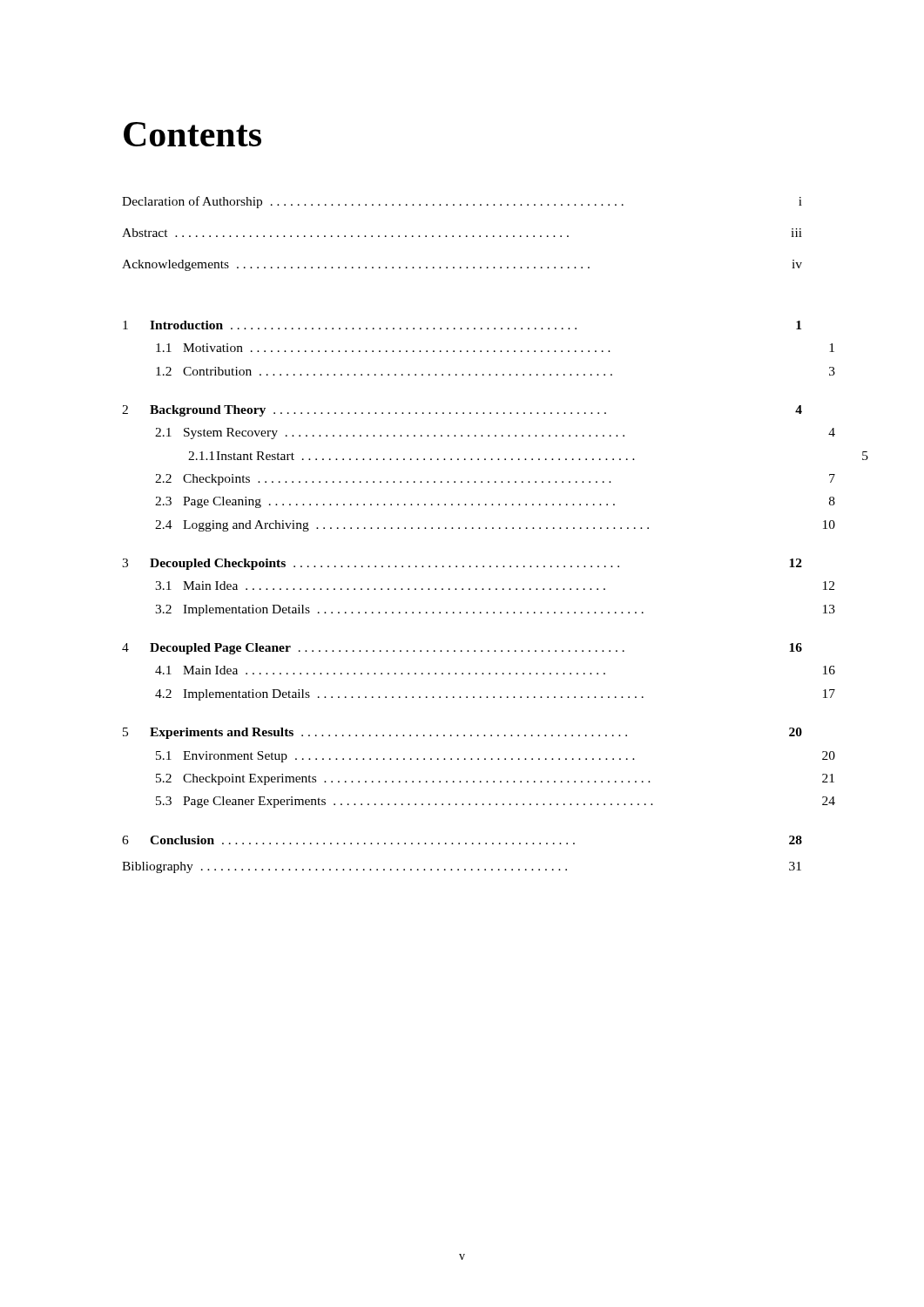This screenshot has height=1307, width=924.
Task: Navigate to the text block starting "Abstract . . . . . . ."
Action: 462,233
